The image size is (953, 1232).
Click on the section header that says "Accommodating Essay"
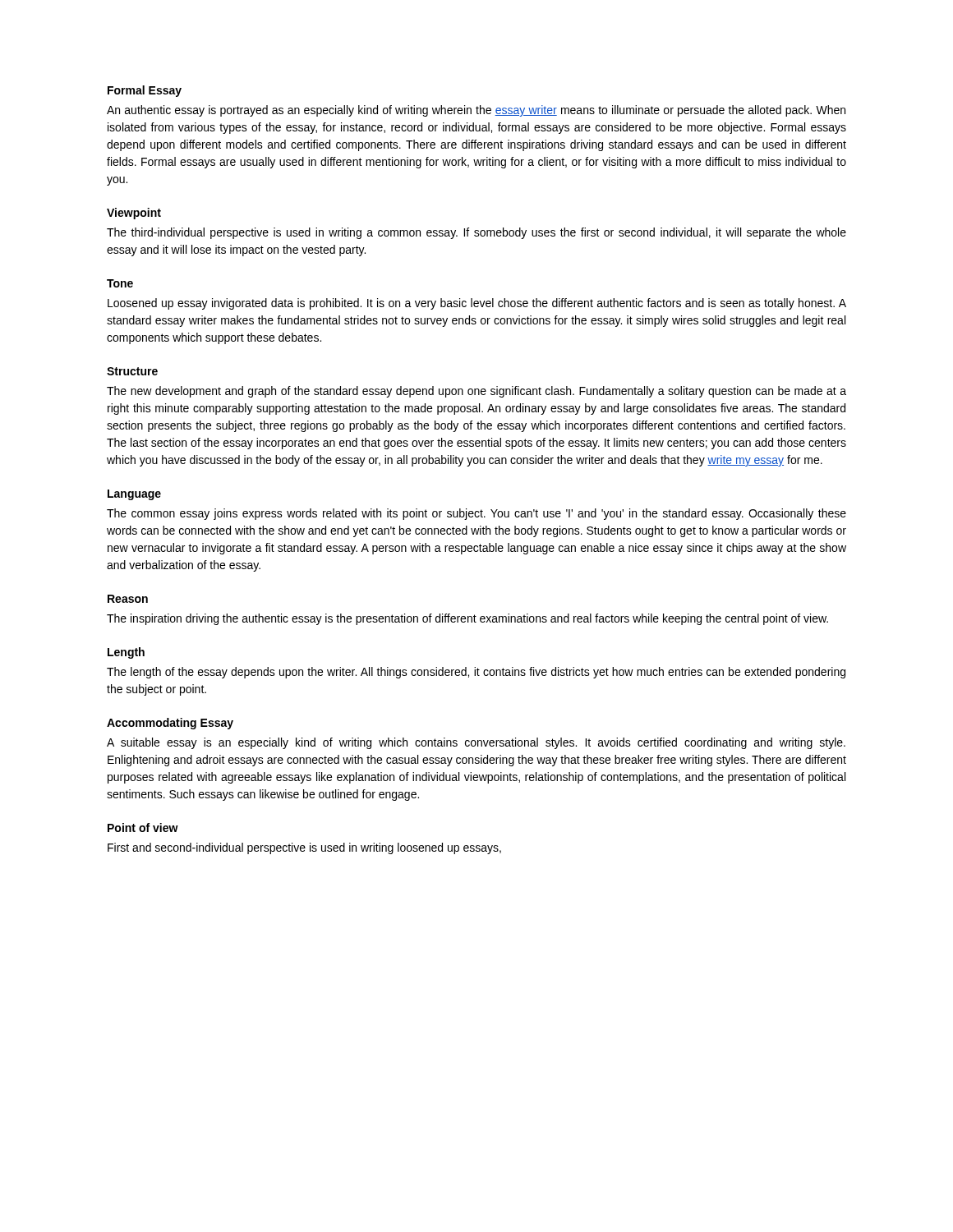click(x=170, y=723)
